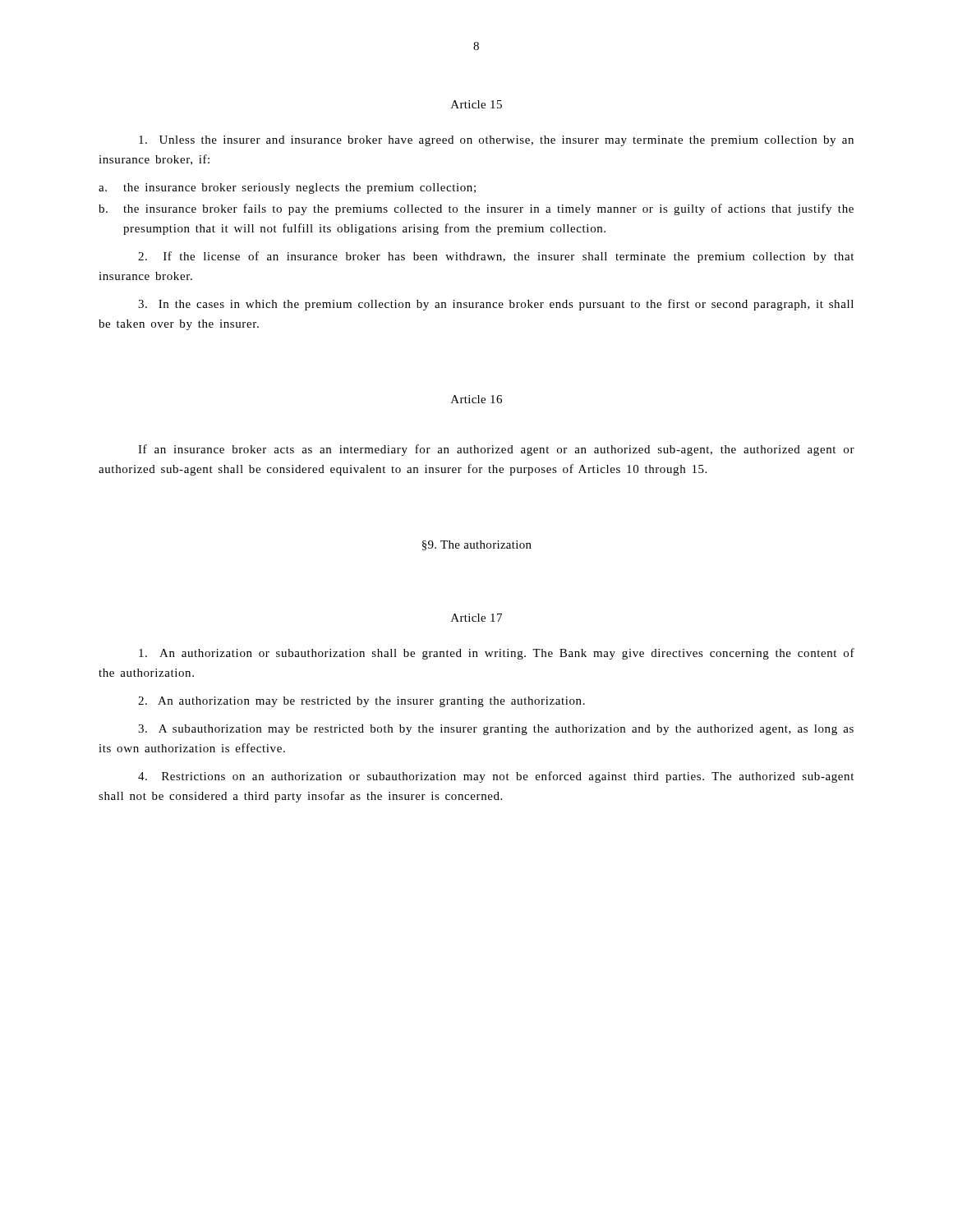Find the section header that says "Article 15"

pos(476,104)
